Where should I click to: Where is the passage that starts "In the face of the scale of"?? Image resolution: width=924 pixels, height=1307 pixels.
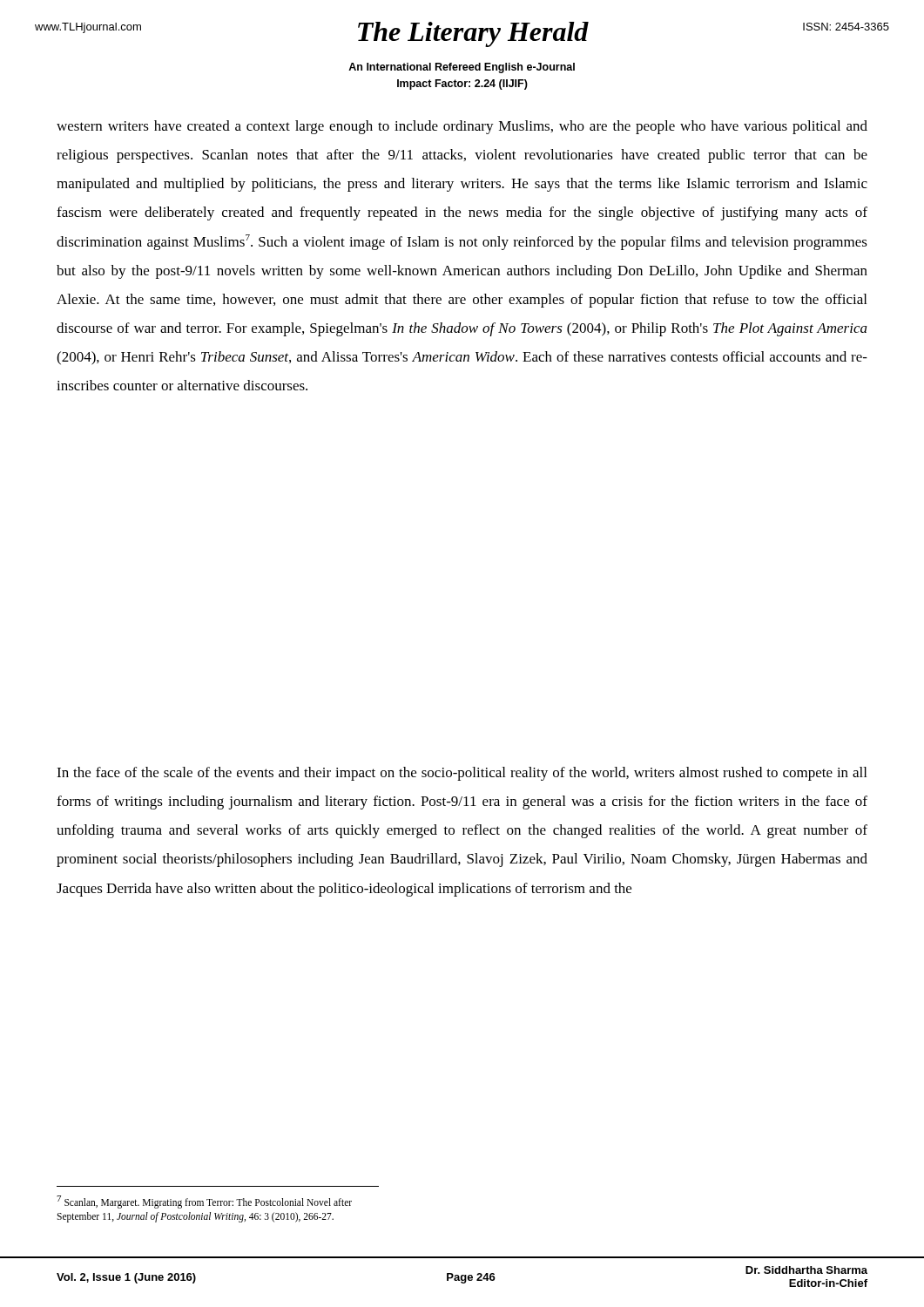click(462, 830)
